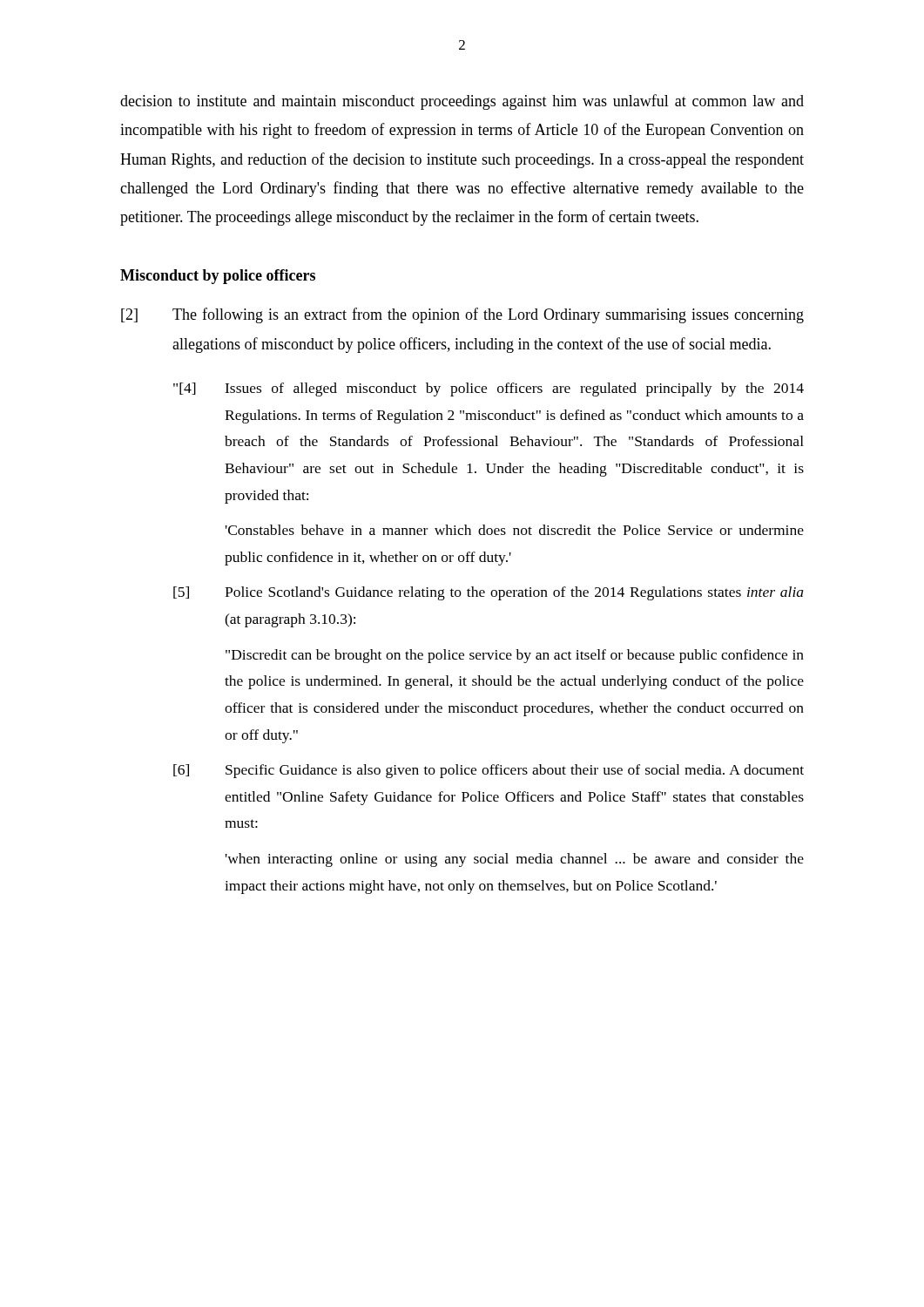The image size is (924, 1307).
Task: Click on the section header containing "Misconduct by police officers"
Action: (218, 276)
